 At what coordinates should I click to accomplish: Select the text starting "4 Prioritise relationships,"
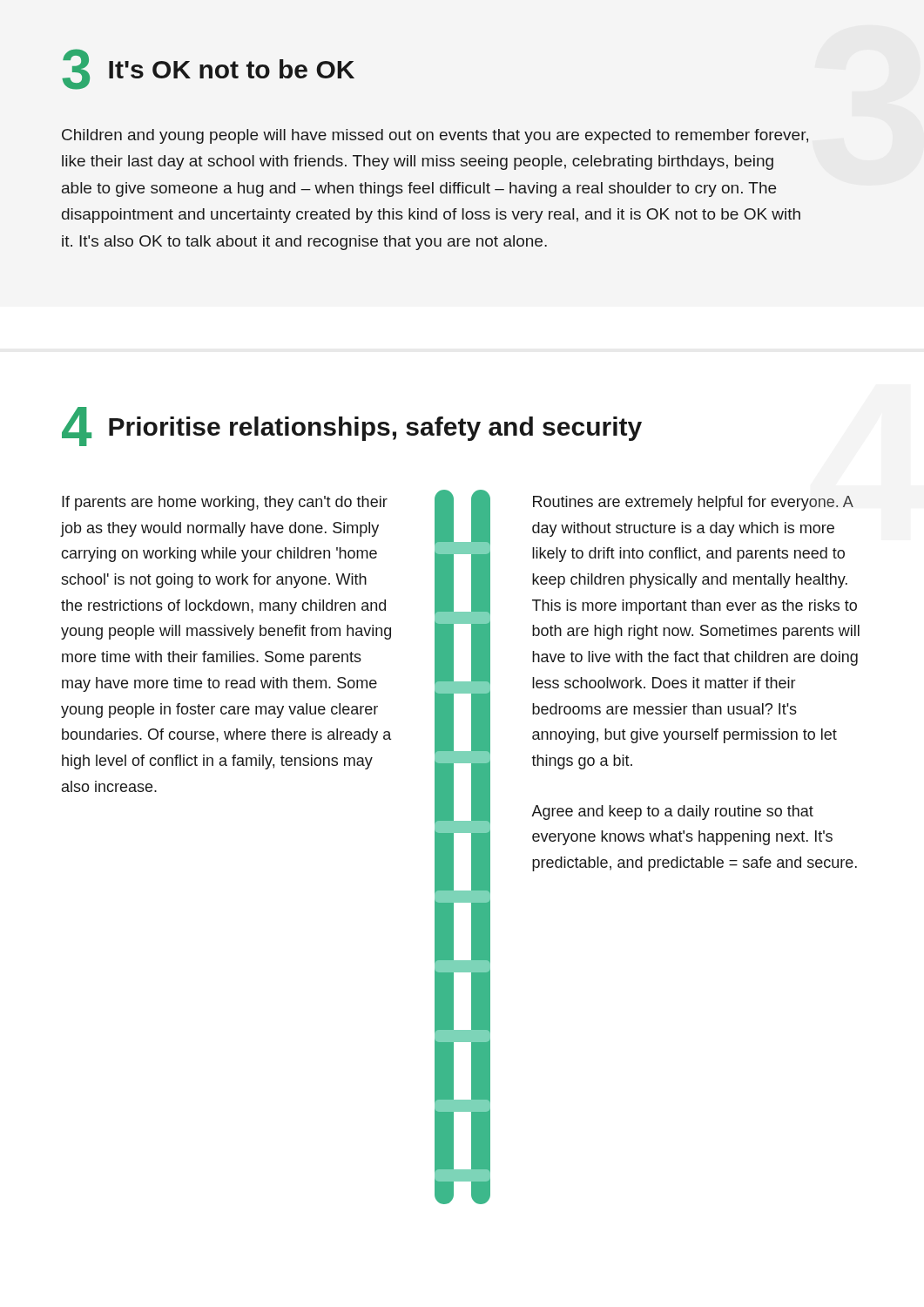351,427
